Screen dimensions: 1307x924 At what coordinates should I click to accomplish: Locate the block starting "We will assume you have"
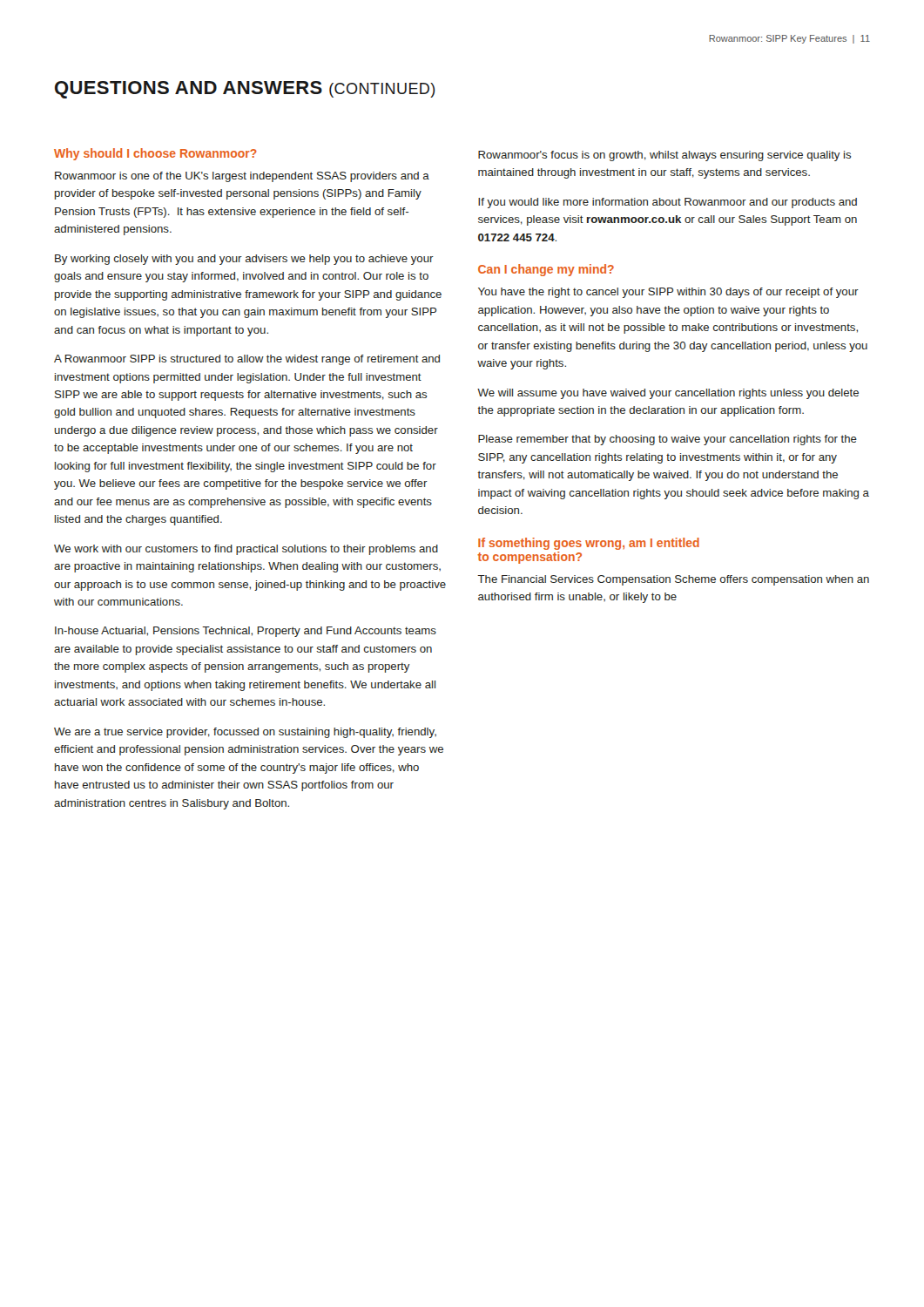(668, 401)
